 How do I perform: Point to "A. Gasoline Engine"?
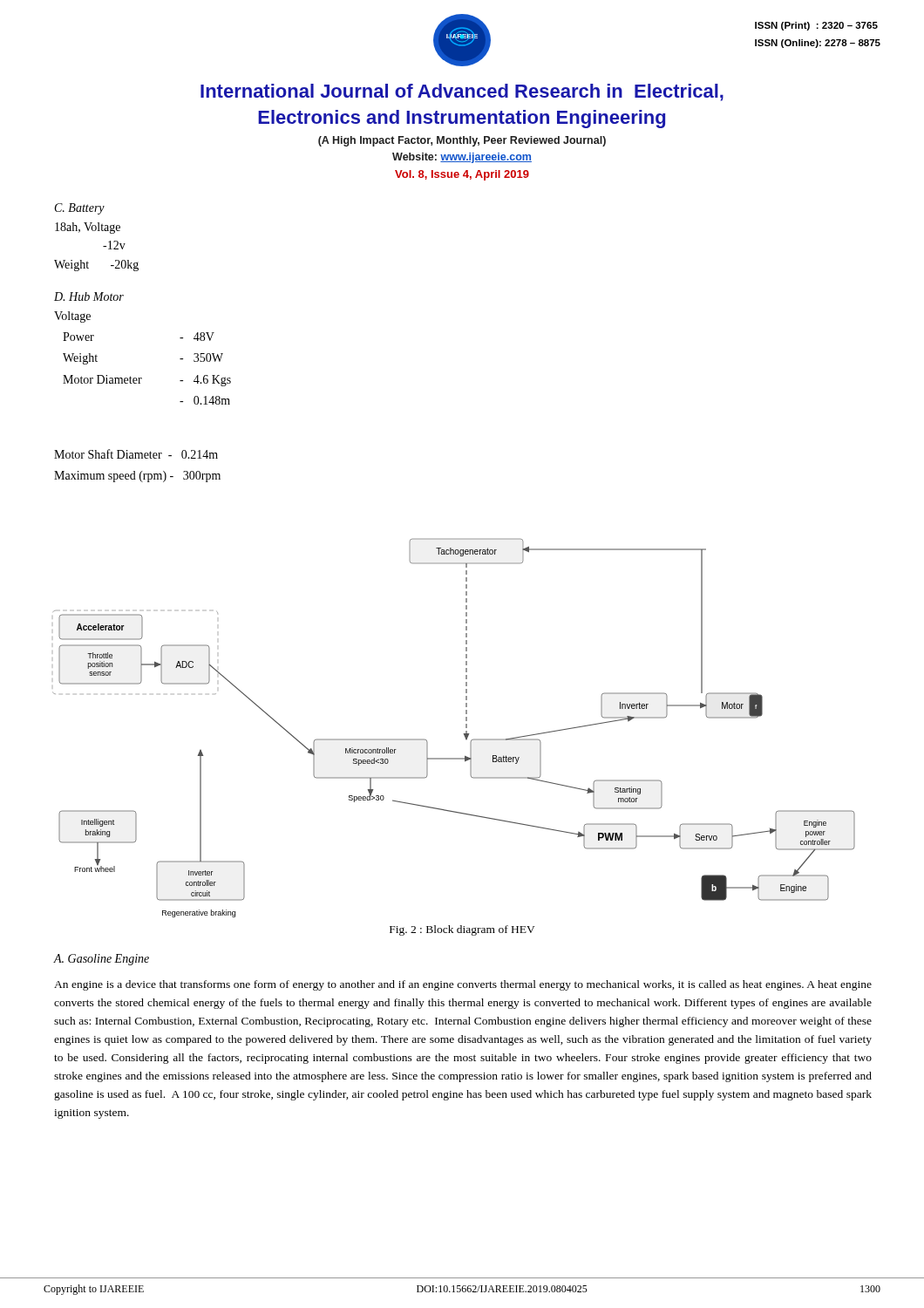(102, 959)
